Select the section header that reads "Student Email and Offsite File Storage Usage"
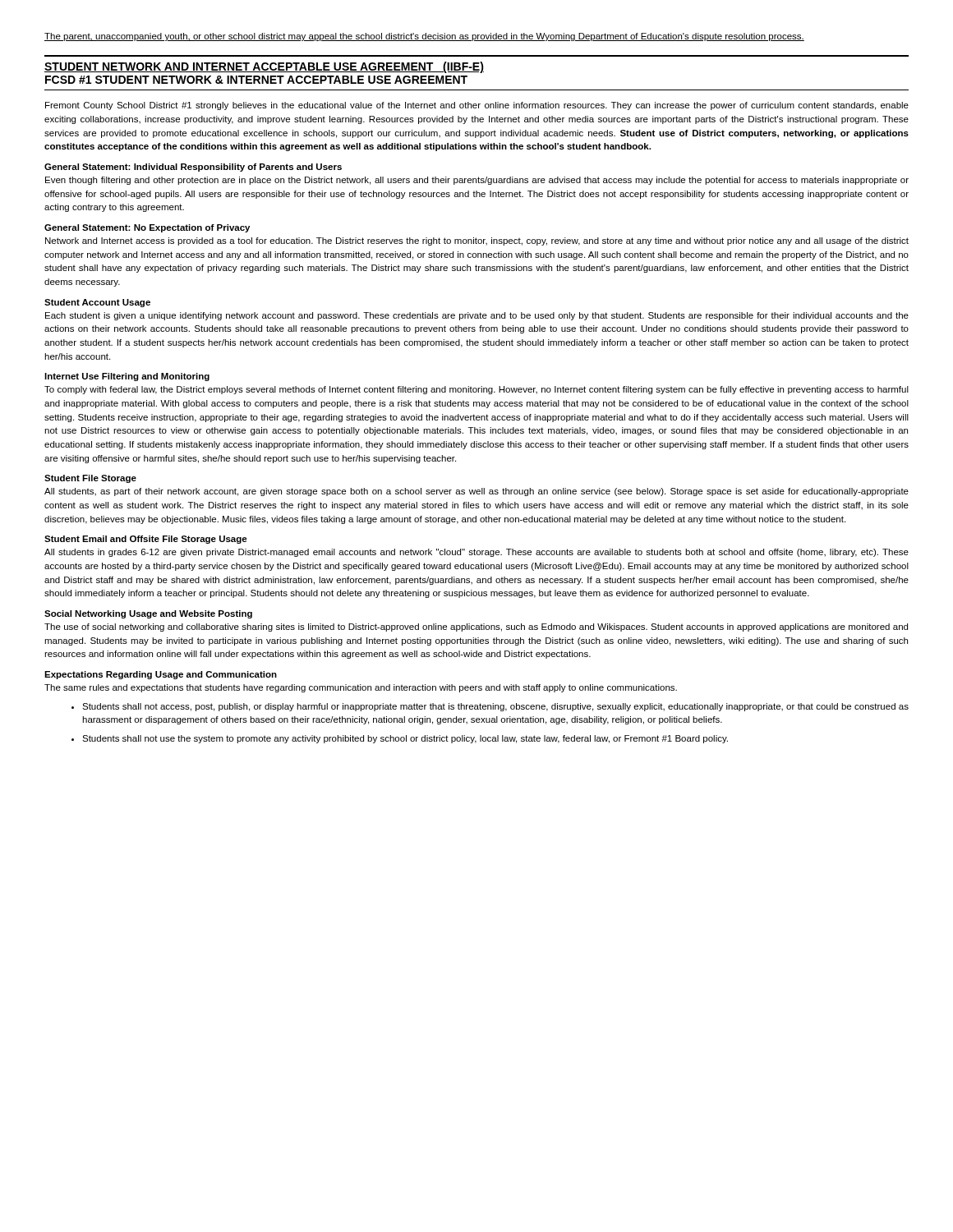 [x=146, y=539]
